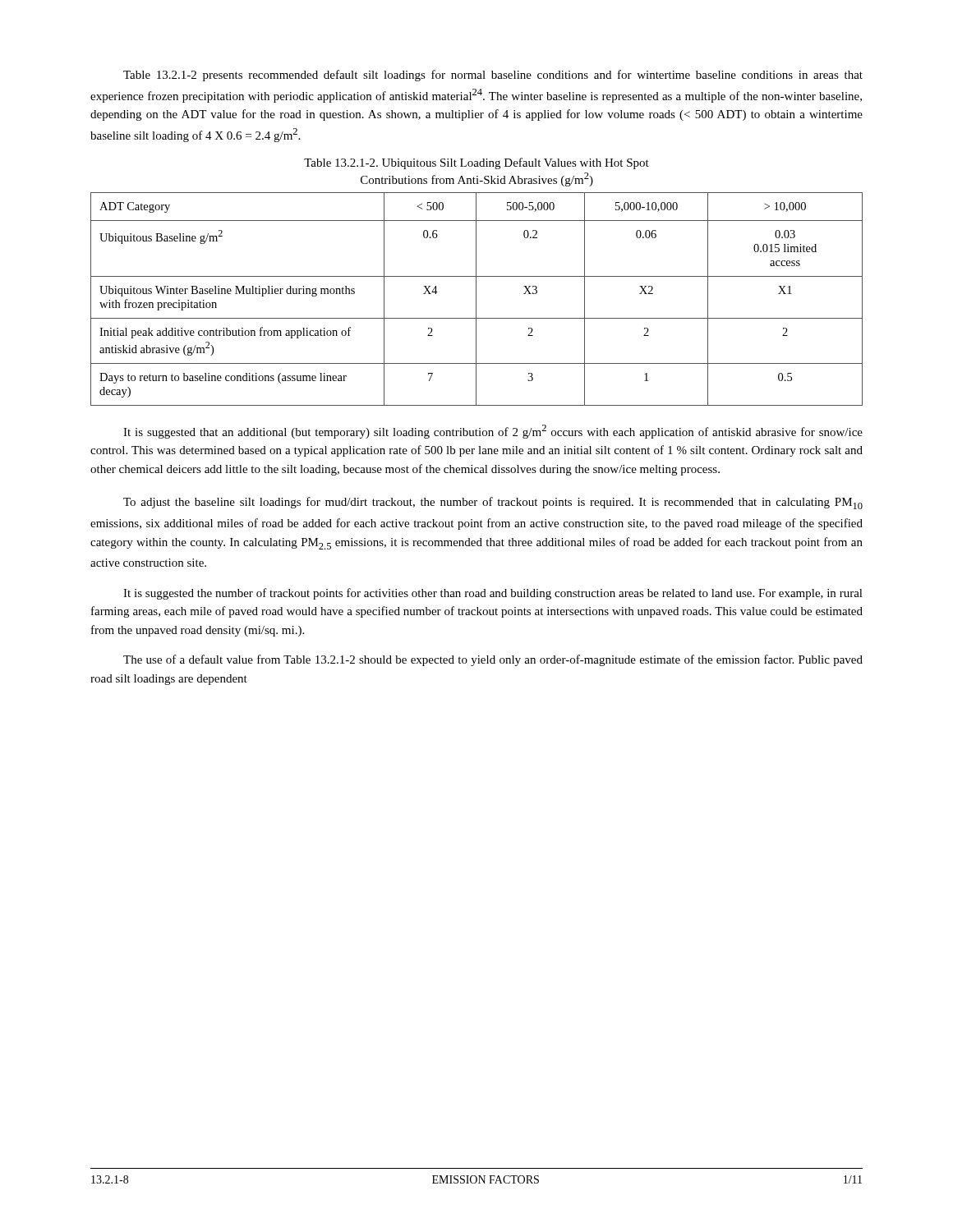This screenshot has height=1232, width=953.
Task: Find the block on this page that starts "It is suggested that an additional (but temporary)"
Action: tap(476, 449)
